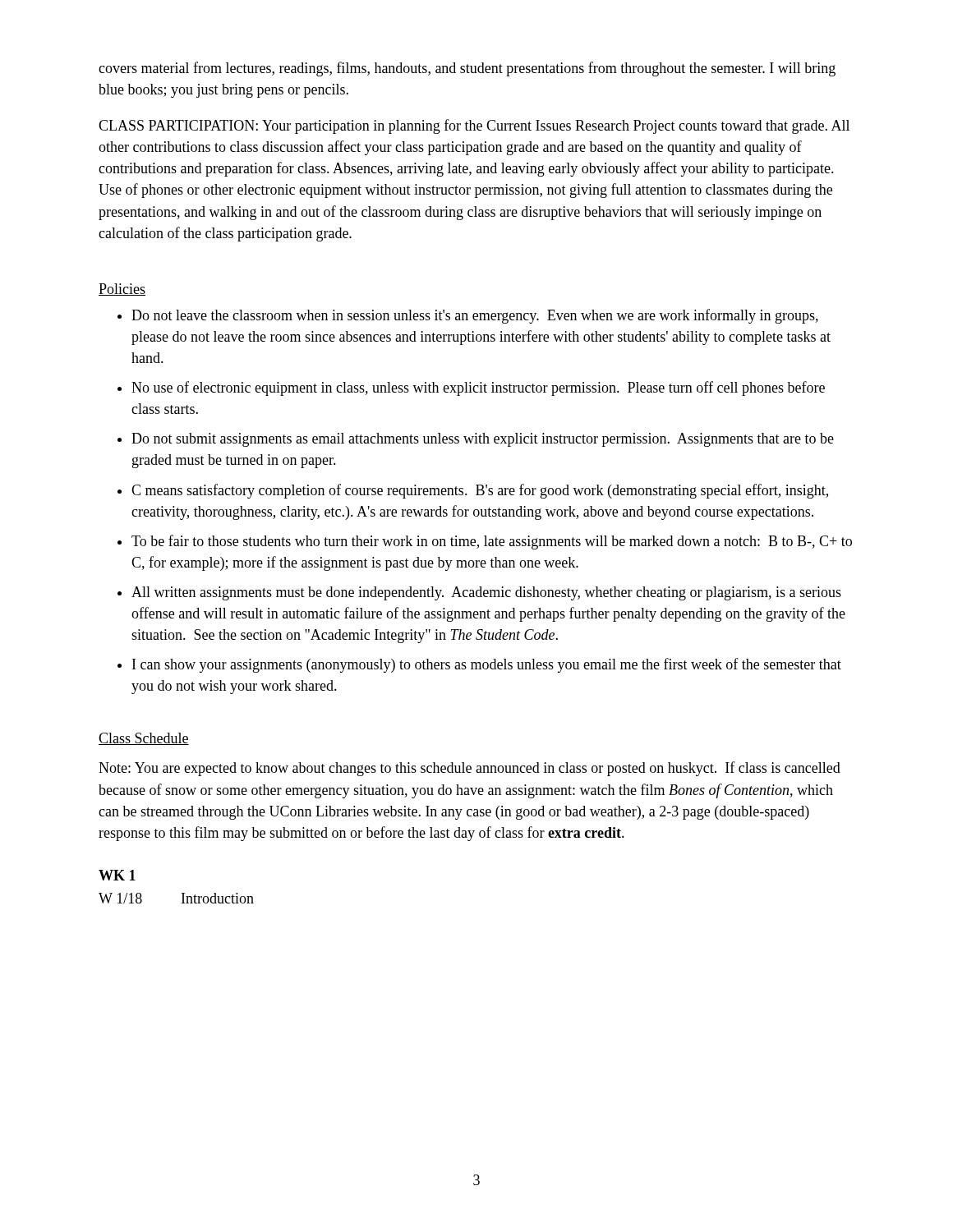Find "W 1/18 Introduction" on this page
953x1232 pixels.
click(x=176, y=898)
